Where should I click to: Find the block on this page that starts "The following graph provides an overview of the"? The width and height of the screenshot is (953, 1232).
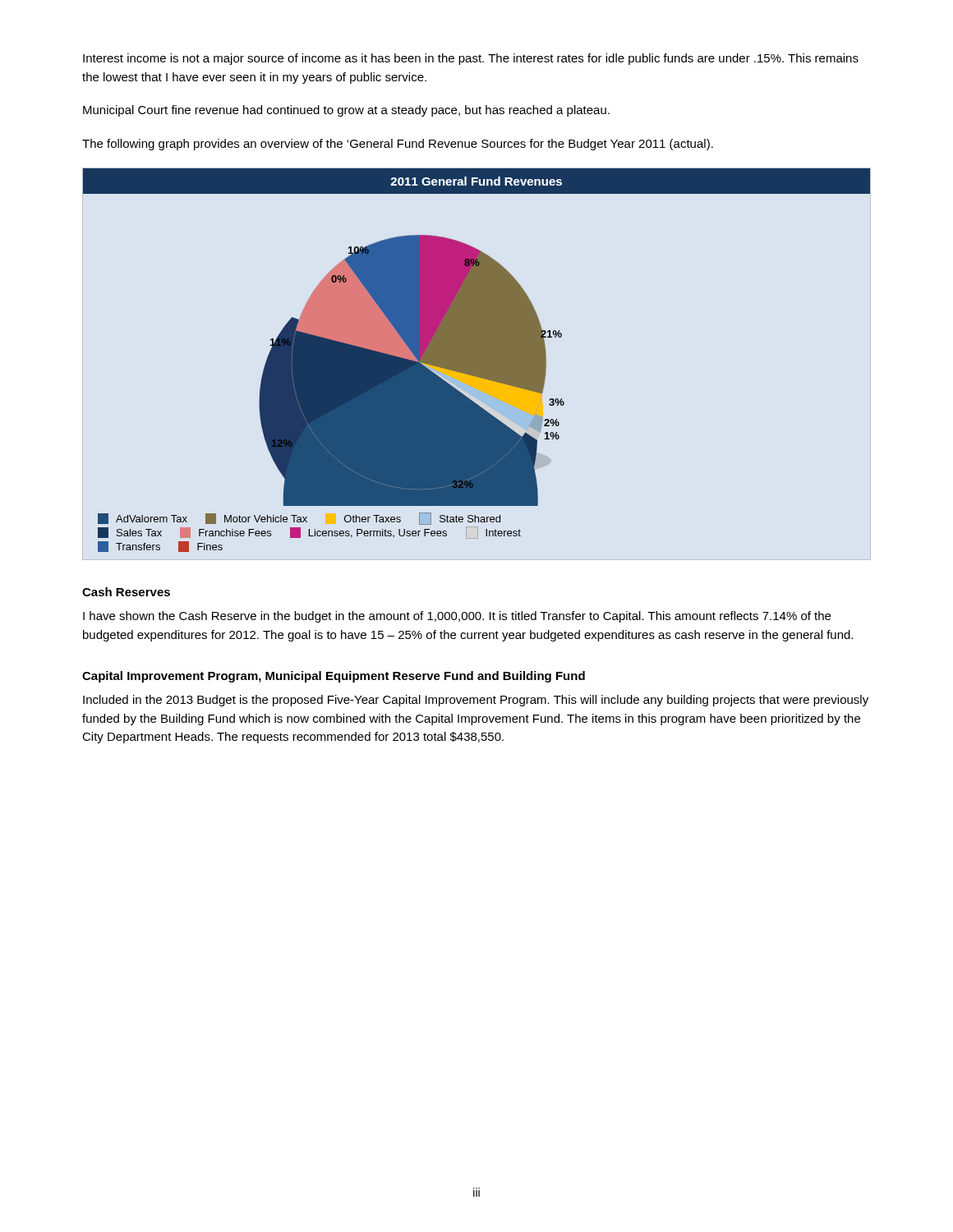(398, 143)
